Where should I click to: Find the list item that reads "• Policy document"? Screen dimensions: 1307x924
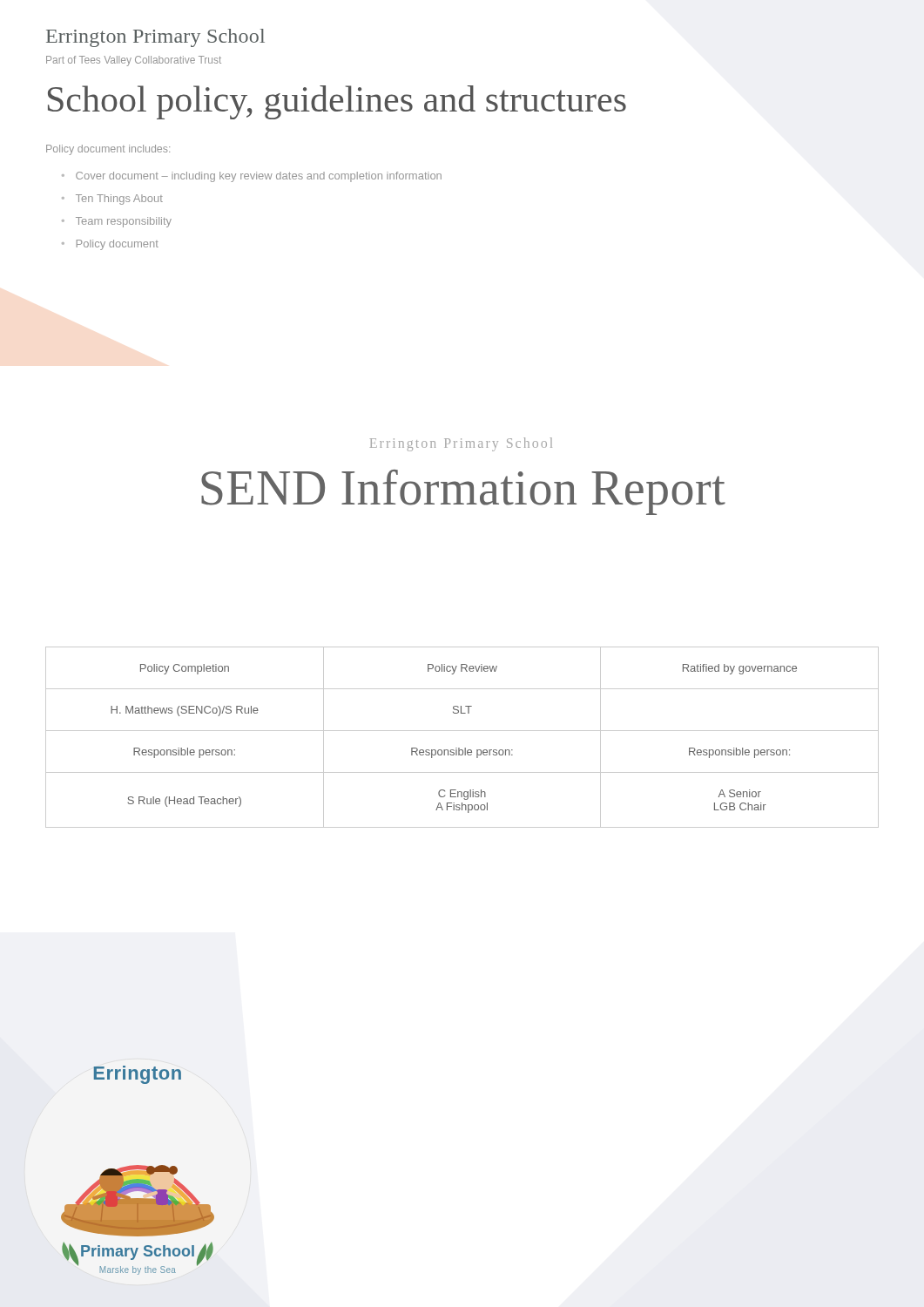110,244
